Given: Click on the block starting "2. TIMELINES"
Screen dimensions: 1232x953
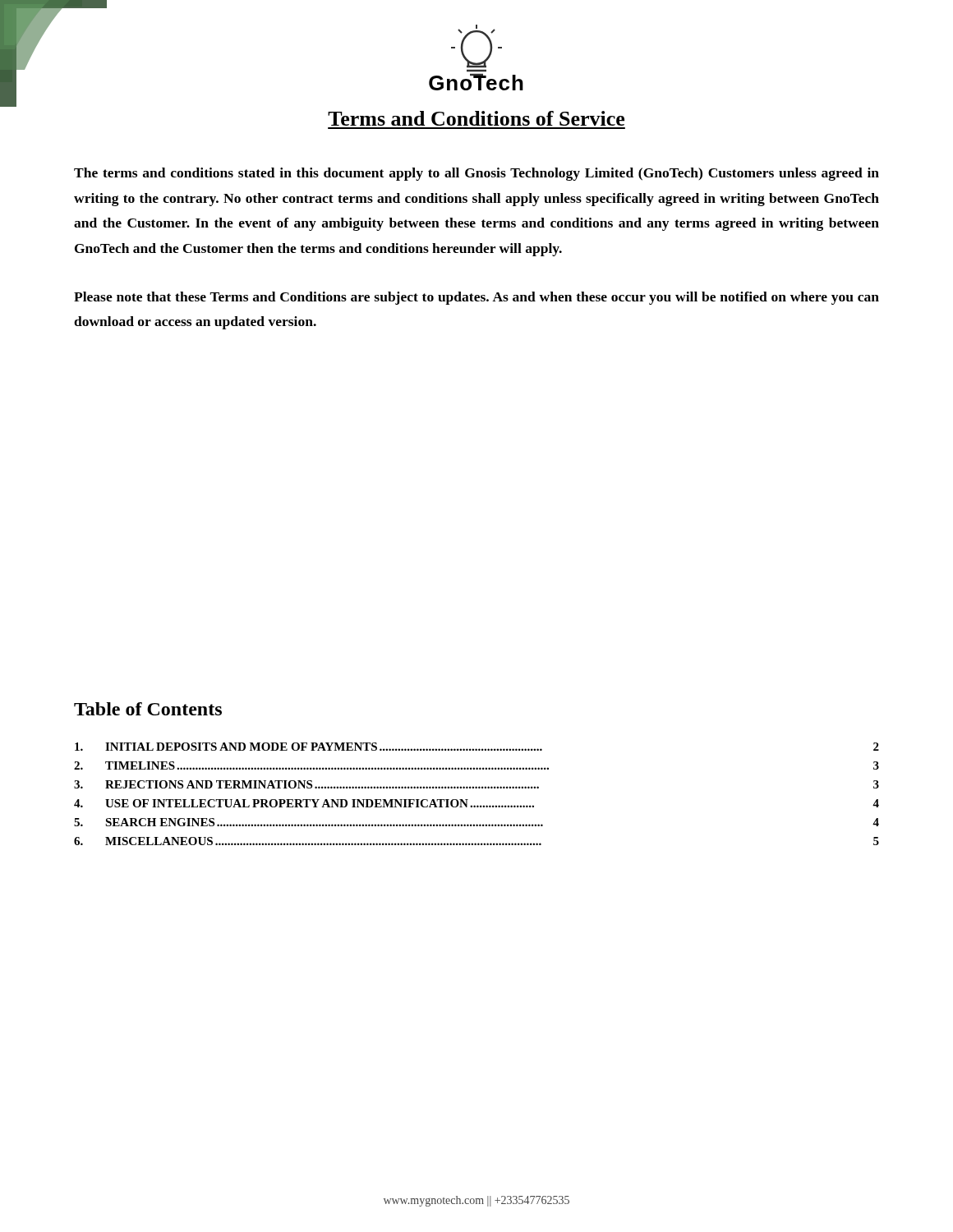Looking at the screenshot, I should 476,766.
